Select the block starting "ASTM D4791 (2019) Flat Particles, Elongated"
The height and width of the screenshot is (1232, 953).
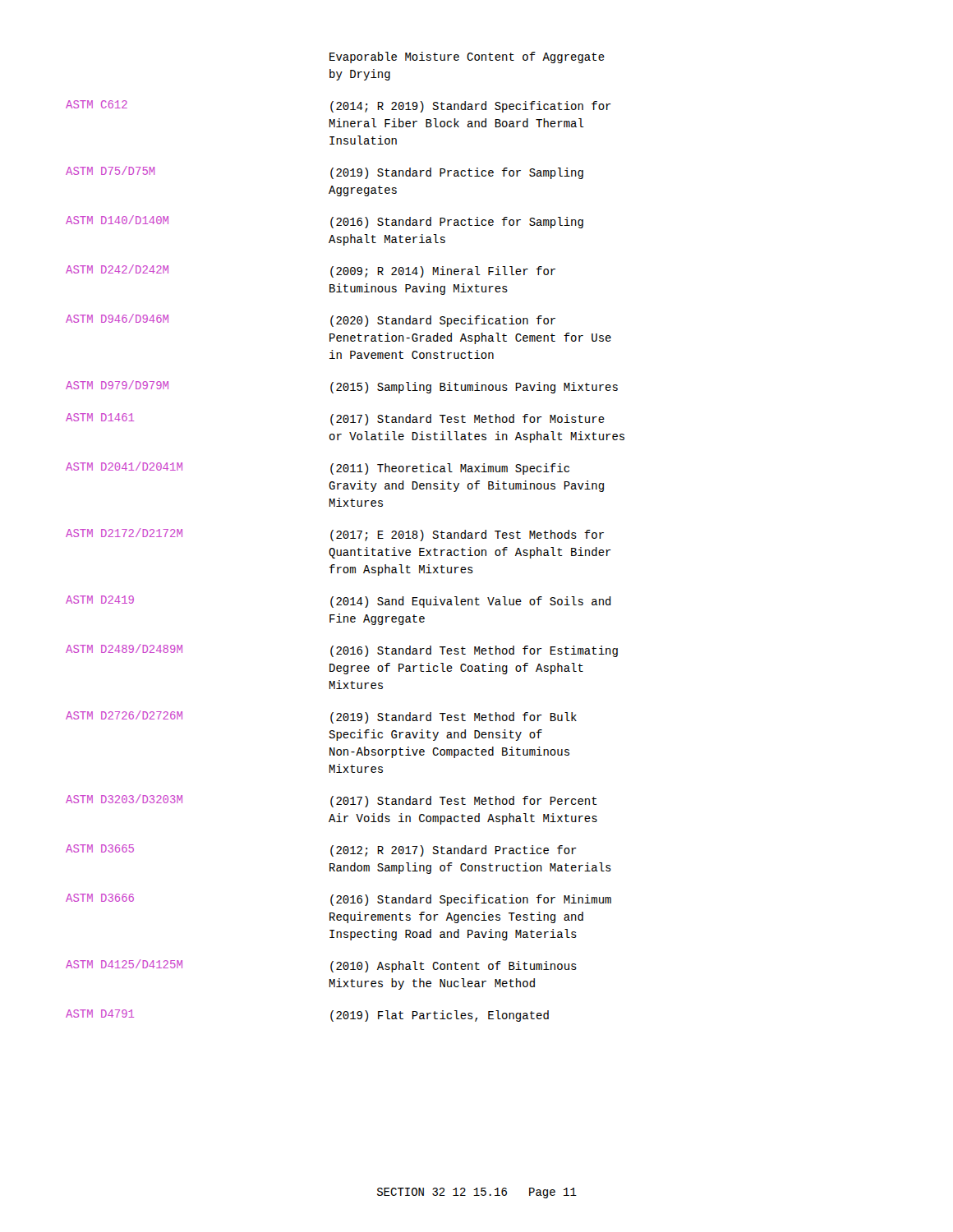(x=105, y=1016)
